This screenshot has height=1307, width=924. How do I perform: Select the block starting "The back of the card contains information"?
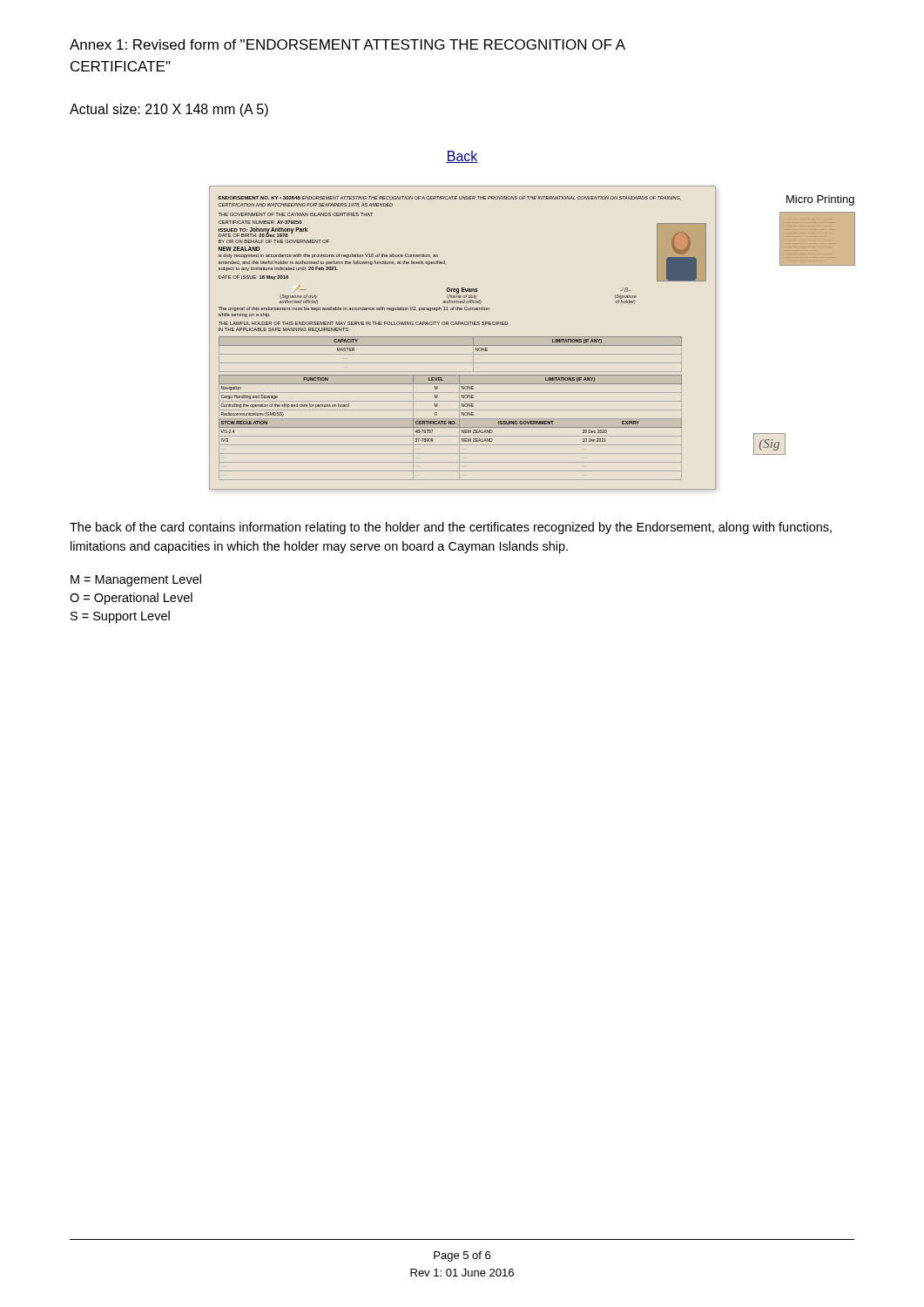[451, 537]
